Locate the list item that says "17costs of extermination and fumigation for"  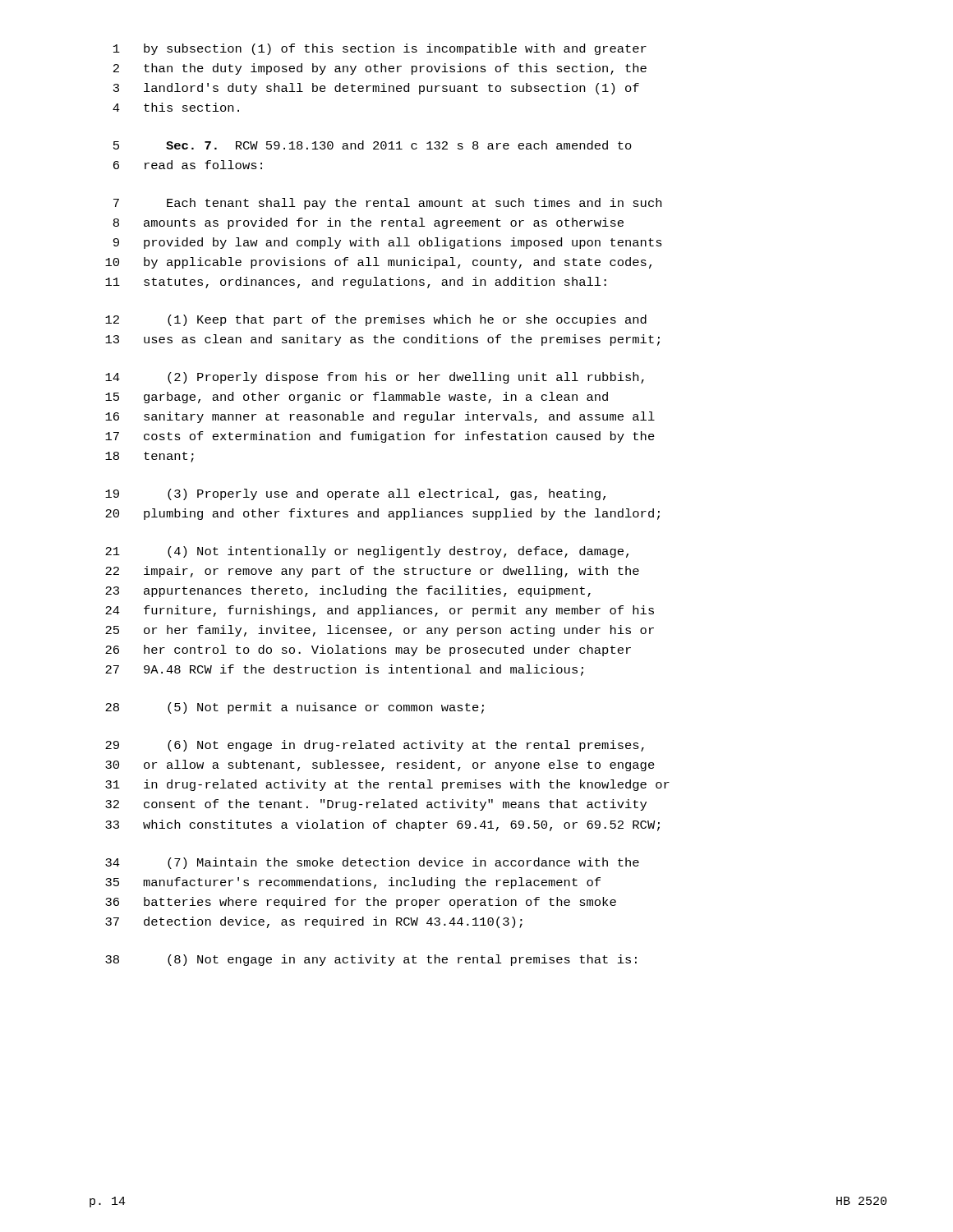pos(488,437)
